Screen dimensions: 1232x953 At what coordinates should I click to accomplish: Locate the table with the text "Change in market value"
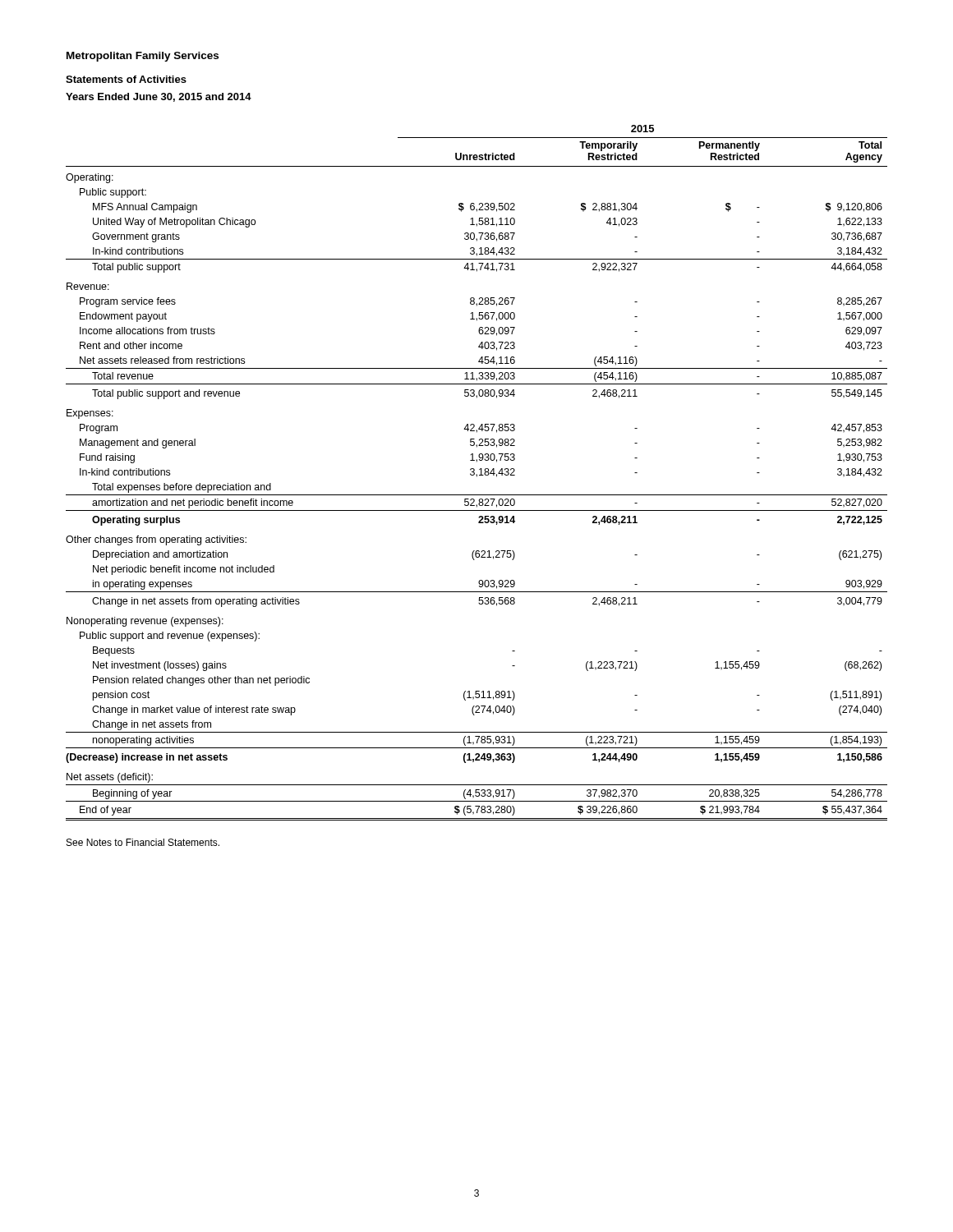pyautogui.click(x=476, y=470)
